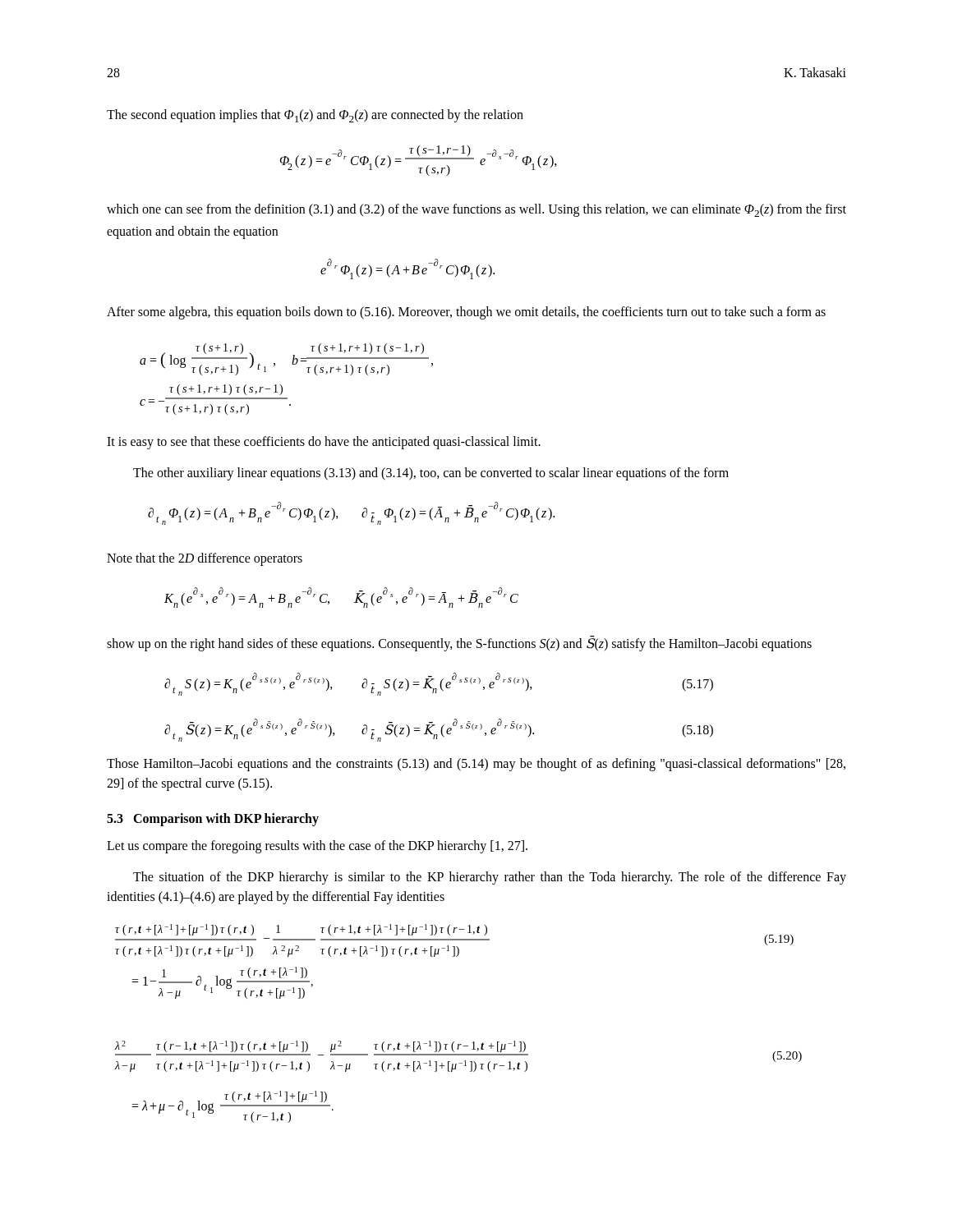Locate the block of text that opens with "The second equation implies that Φ1(z) and"
This screenshot has height=1232, width=953.
(x=476, y=116)
